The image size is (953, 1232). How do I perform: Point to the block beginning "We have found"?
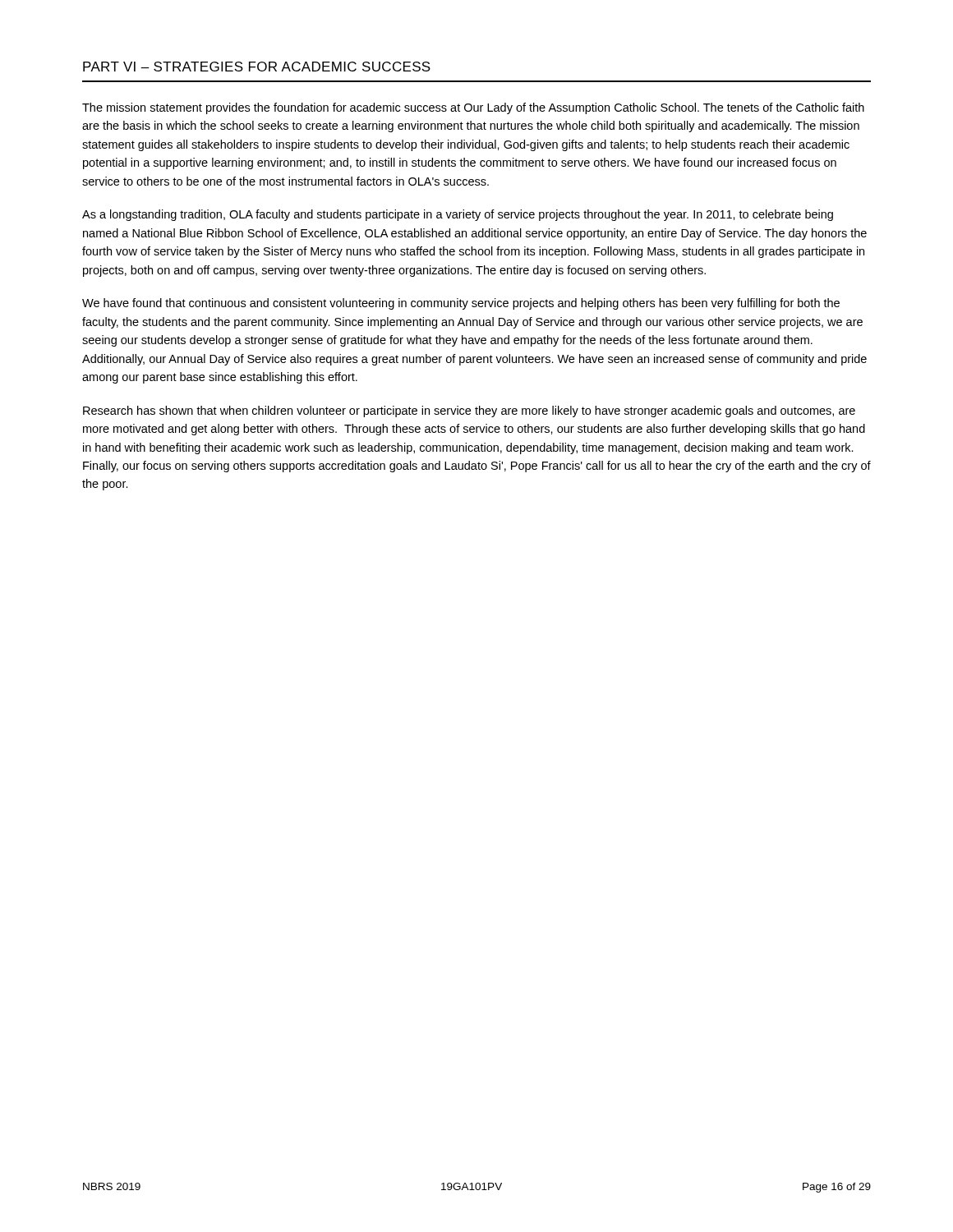coord(475,340)
